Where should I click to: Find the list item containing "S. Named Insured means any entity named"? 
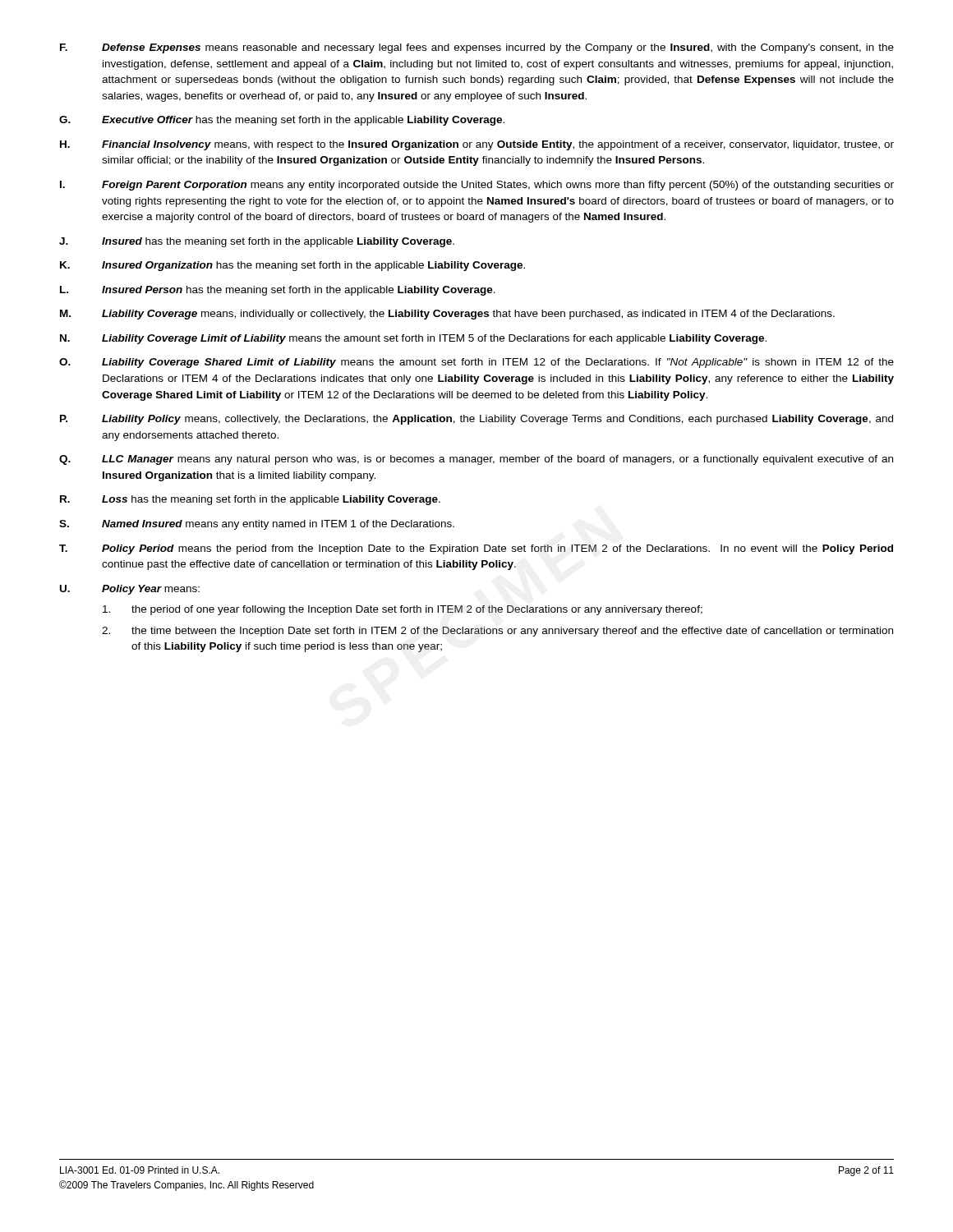(x=257, y=525)
